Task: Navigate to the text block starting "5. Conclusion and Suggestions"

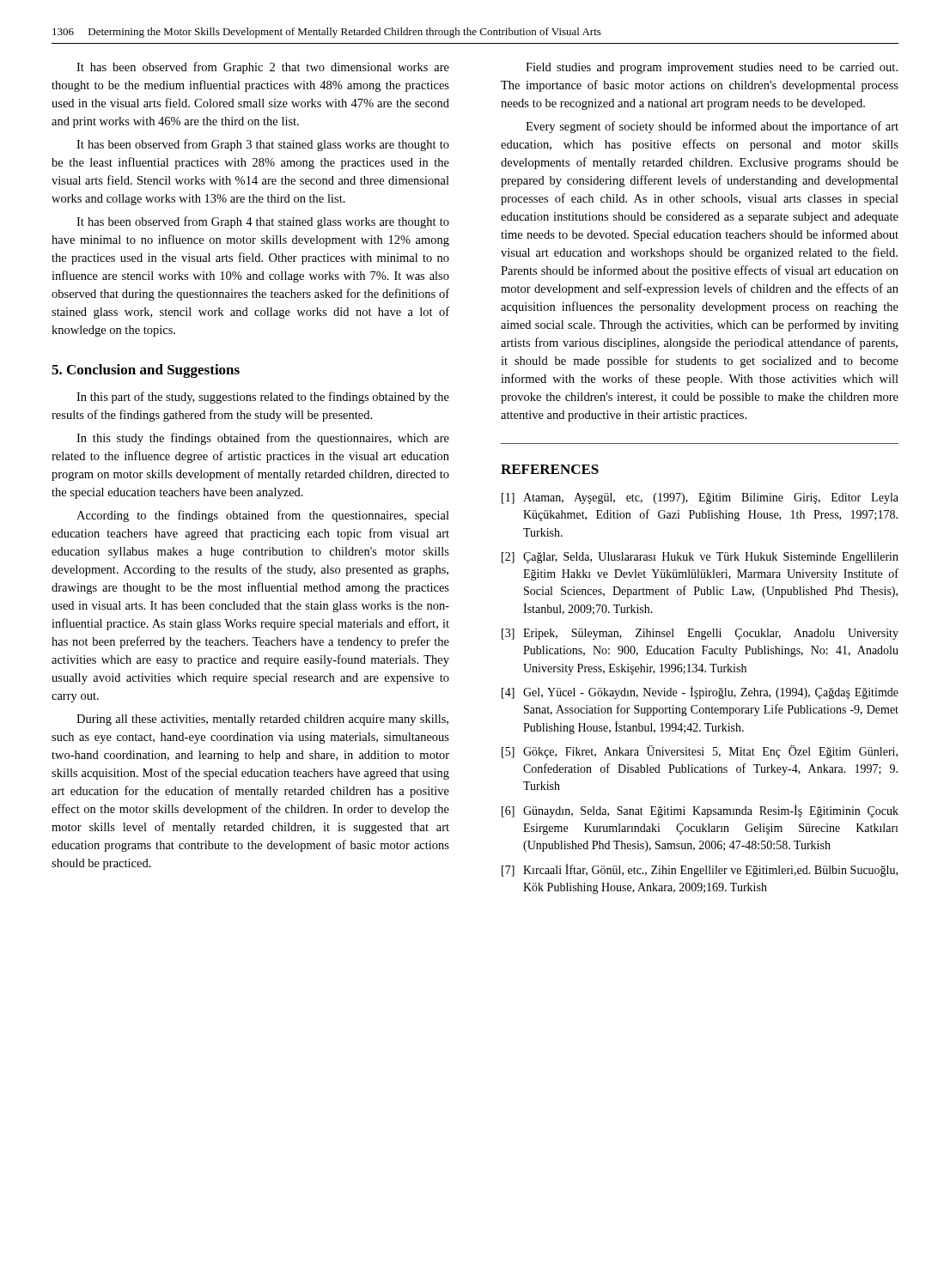Action: pyautogui.click(x=146, y=370)
